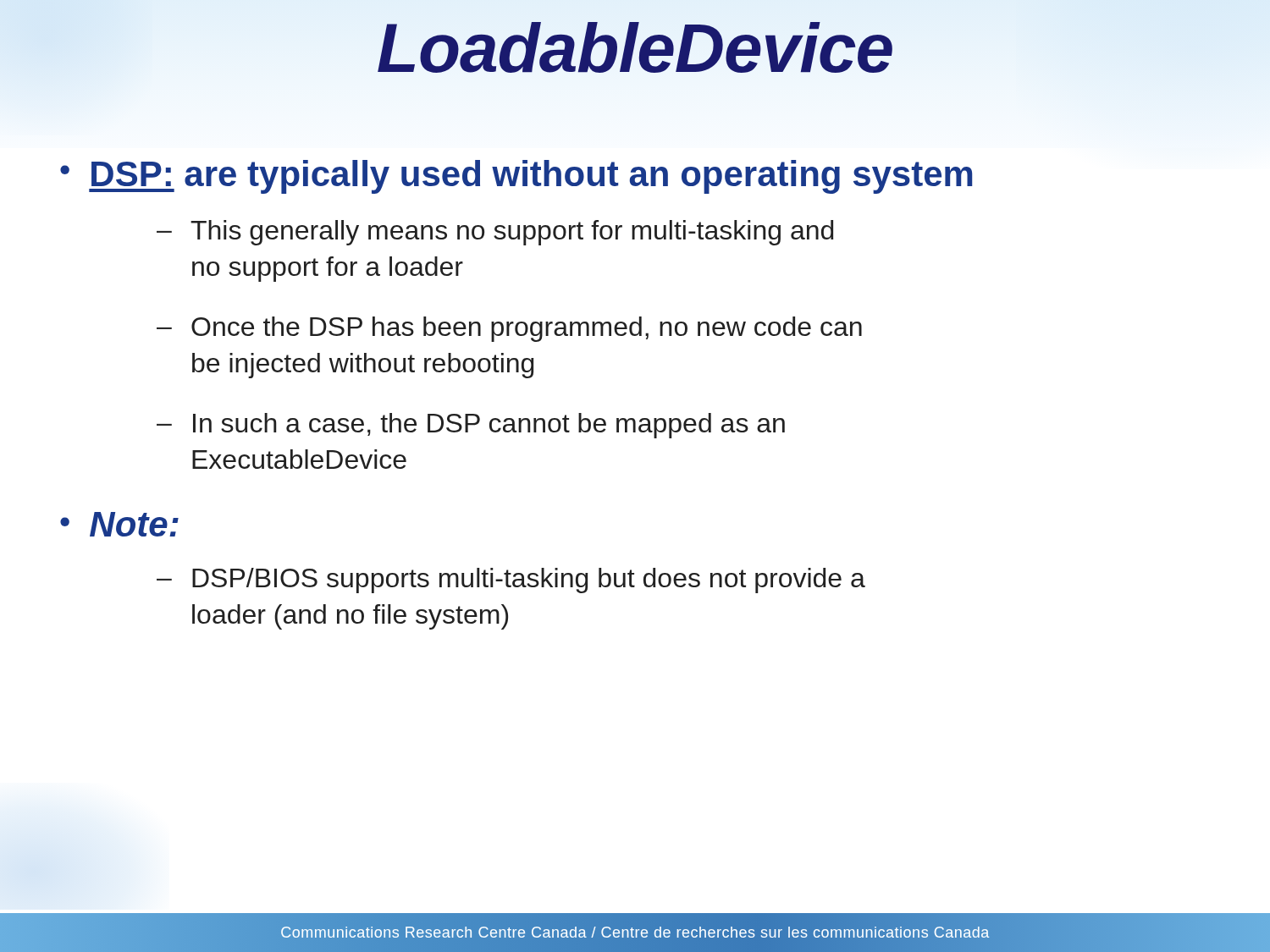Select the list item containing "• DSP: are typically used without an operating"

(x=517, y=175)
